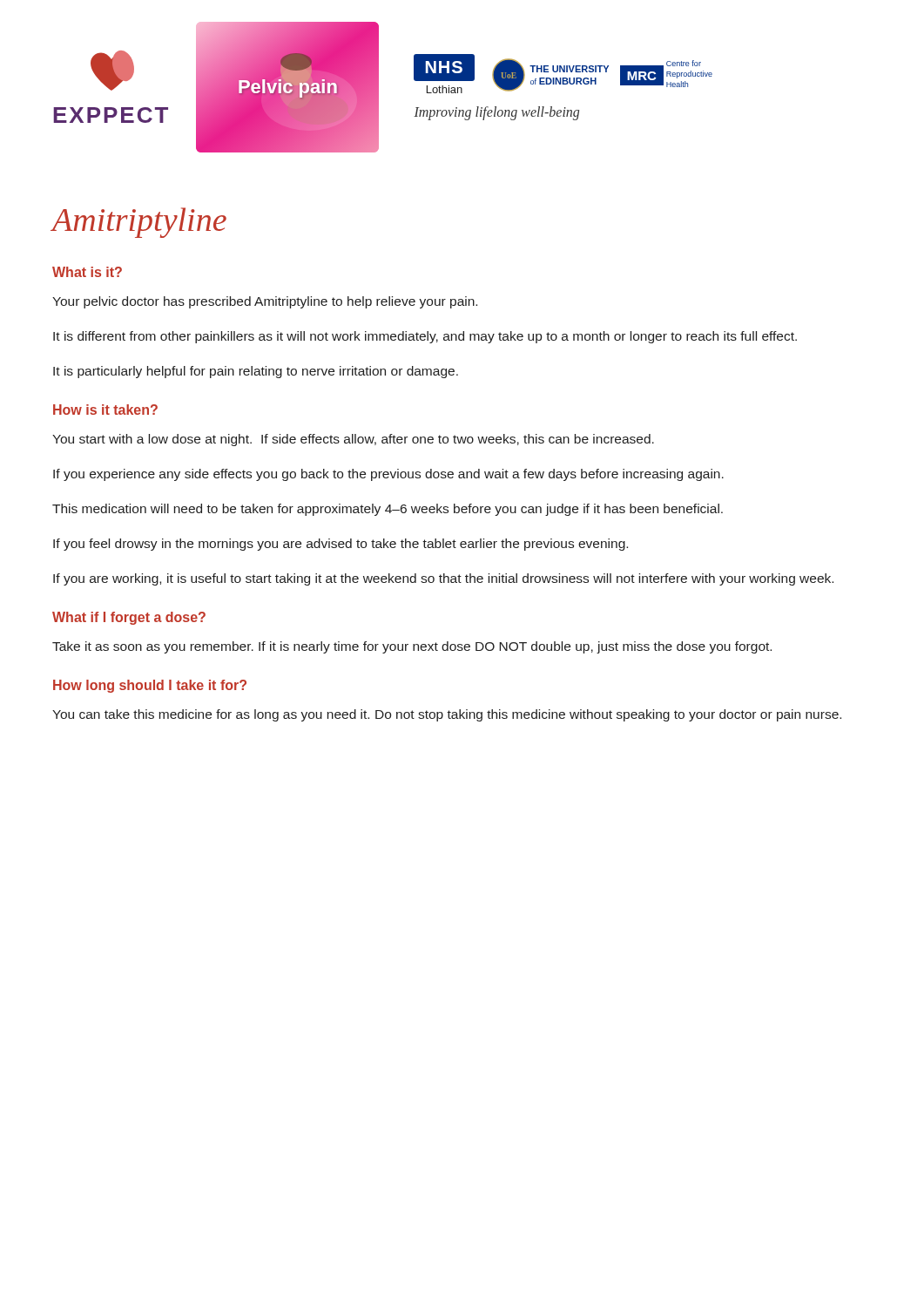
Task: Point to the block beginning "If you feel drowsy in"
Action: pyautogui.click(x=341, y=543)
